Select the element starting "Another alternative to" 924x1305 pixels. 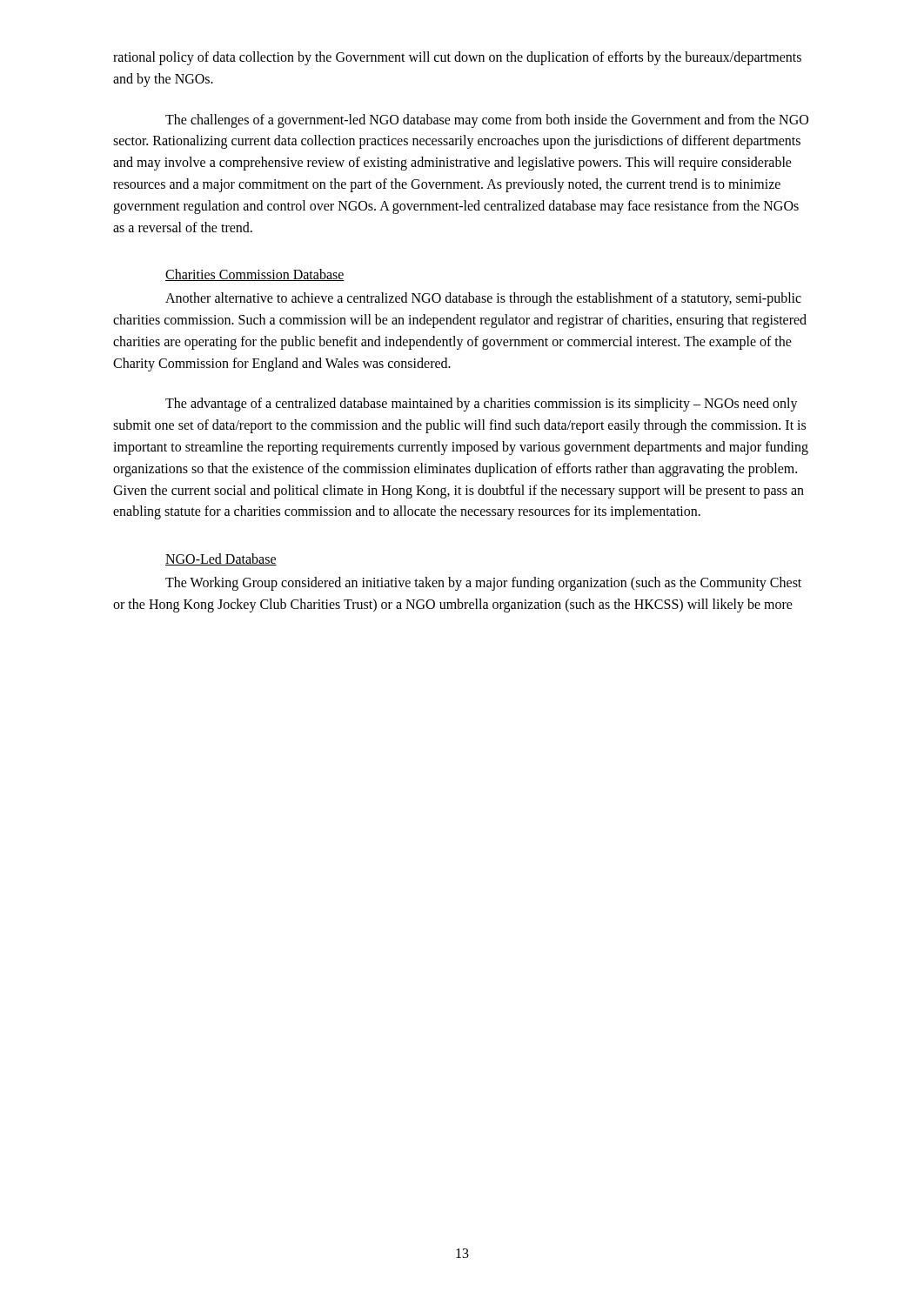462,331
